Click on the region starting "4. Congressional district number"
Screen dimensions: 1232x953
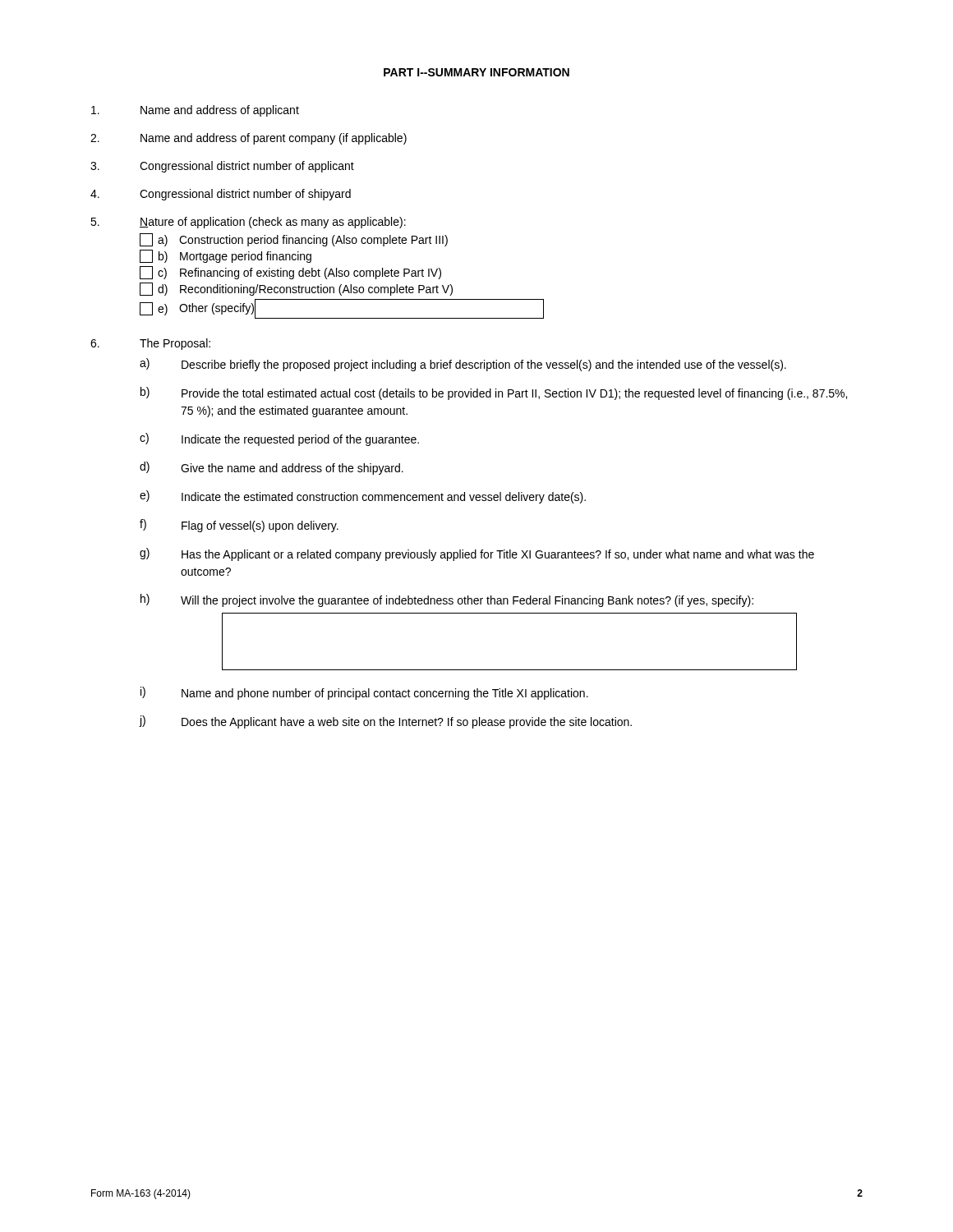click(x=221, y=195)
